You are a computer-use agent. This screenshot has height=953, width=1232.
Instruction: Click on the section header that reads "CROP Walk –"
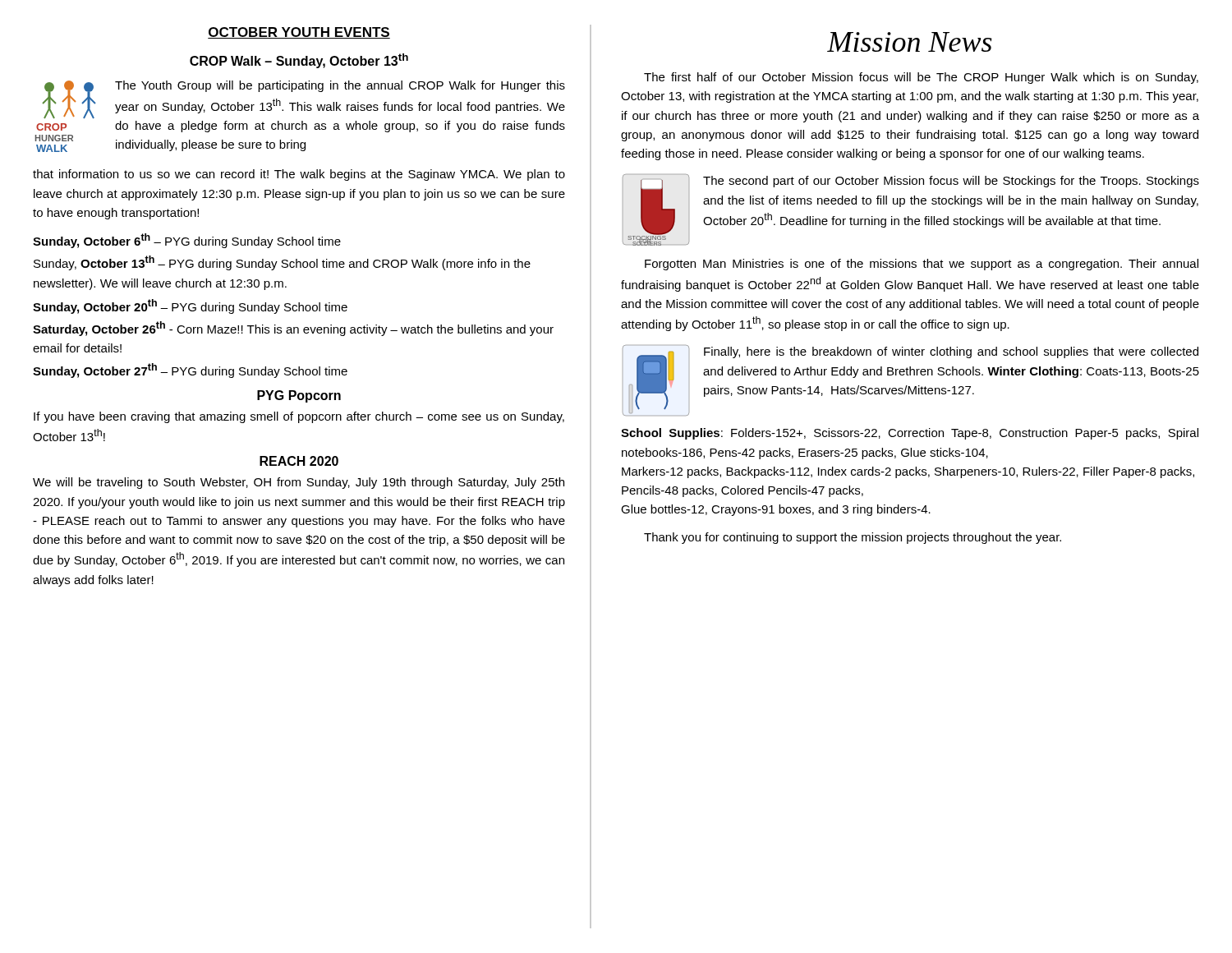pyautogui.click(x=299, y=60)
